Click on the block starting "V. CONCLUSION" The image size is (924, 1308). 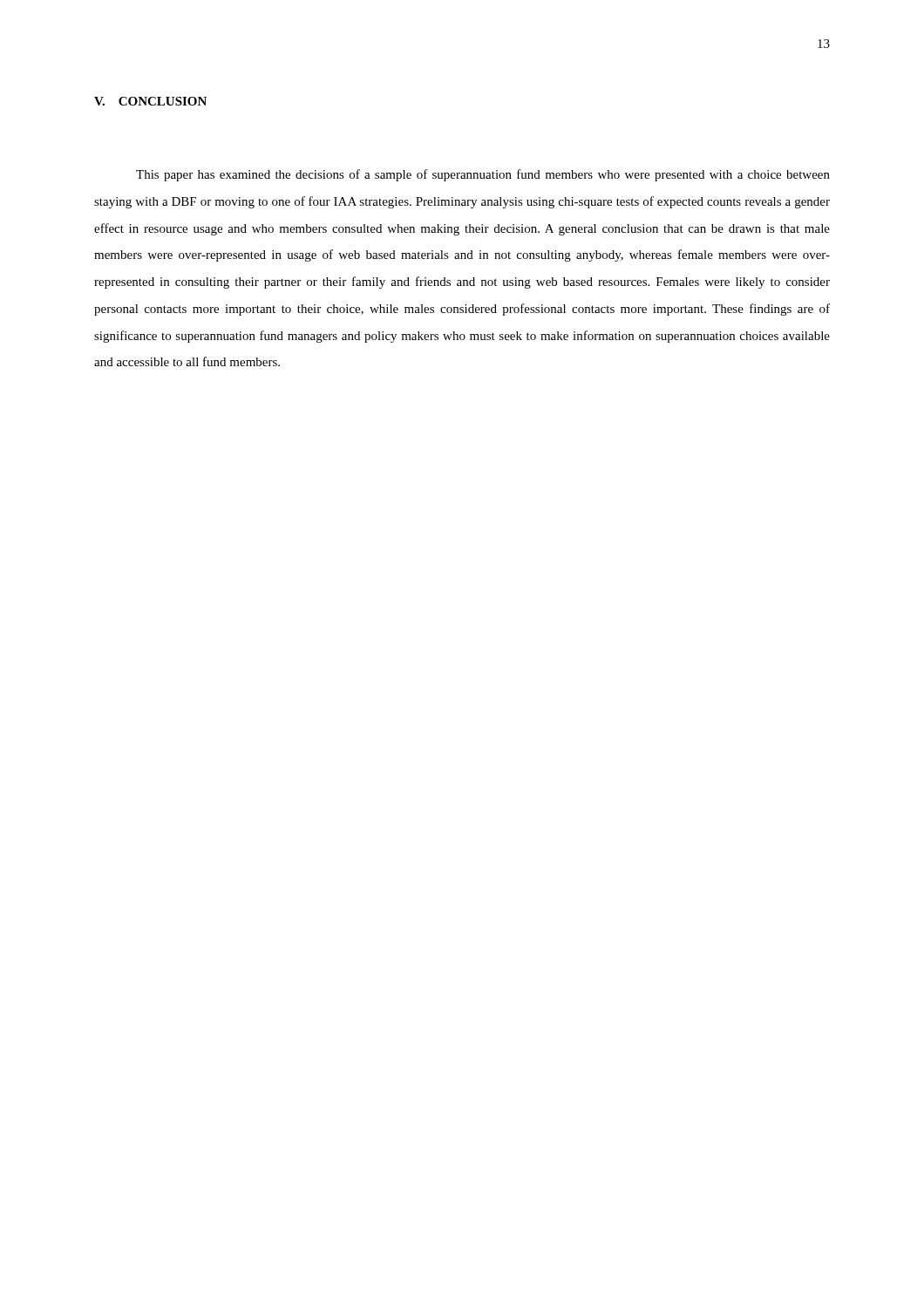click(x=151, y=101)
